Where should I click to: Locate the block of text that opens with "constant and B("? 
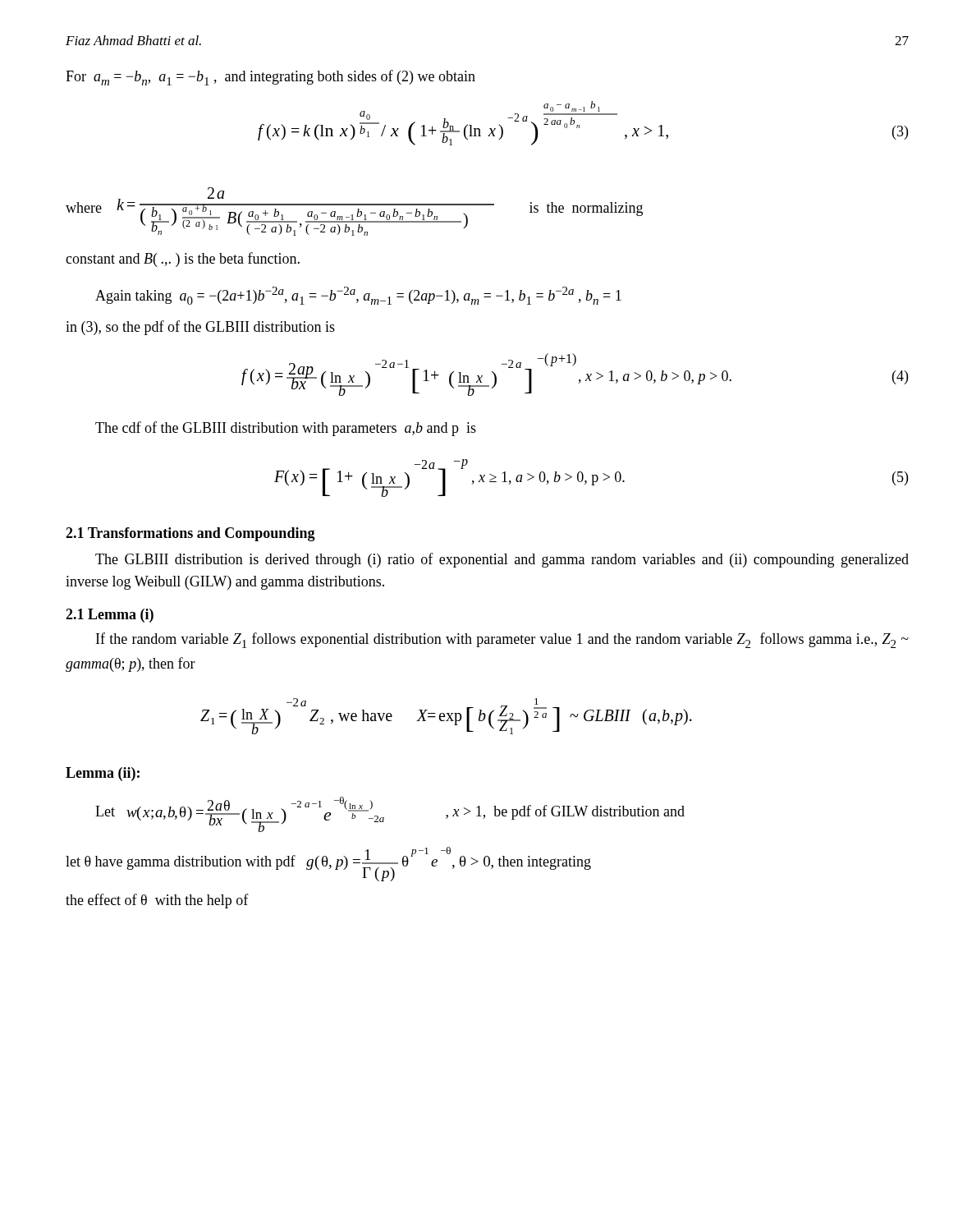[183, 260]
